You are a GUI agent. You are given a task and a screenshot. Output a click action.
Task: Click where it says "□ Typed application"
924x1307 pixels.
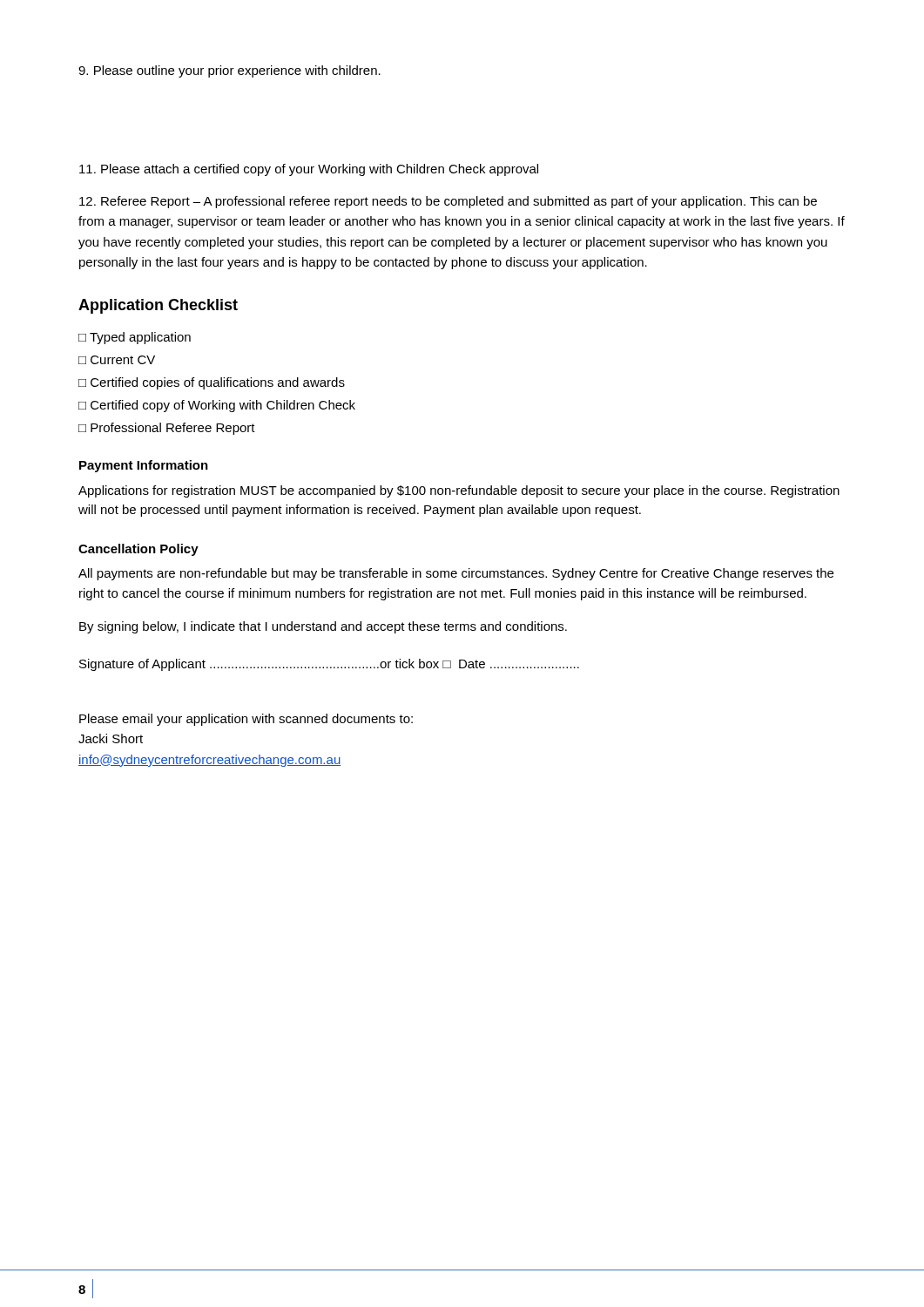(135, 337)
